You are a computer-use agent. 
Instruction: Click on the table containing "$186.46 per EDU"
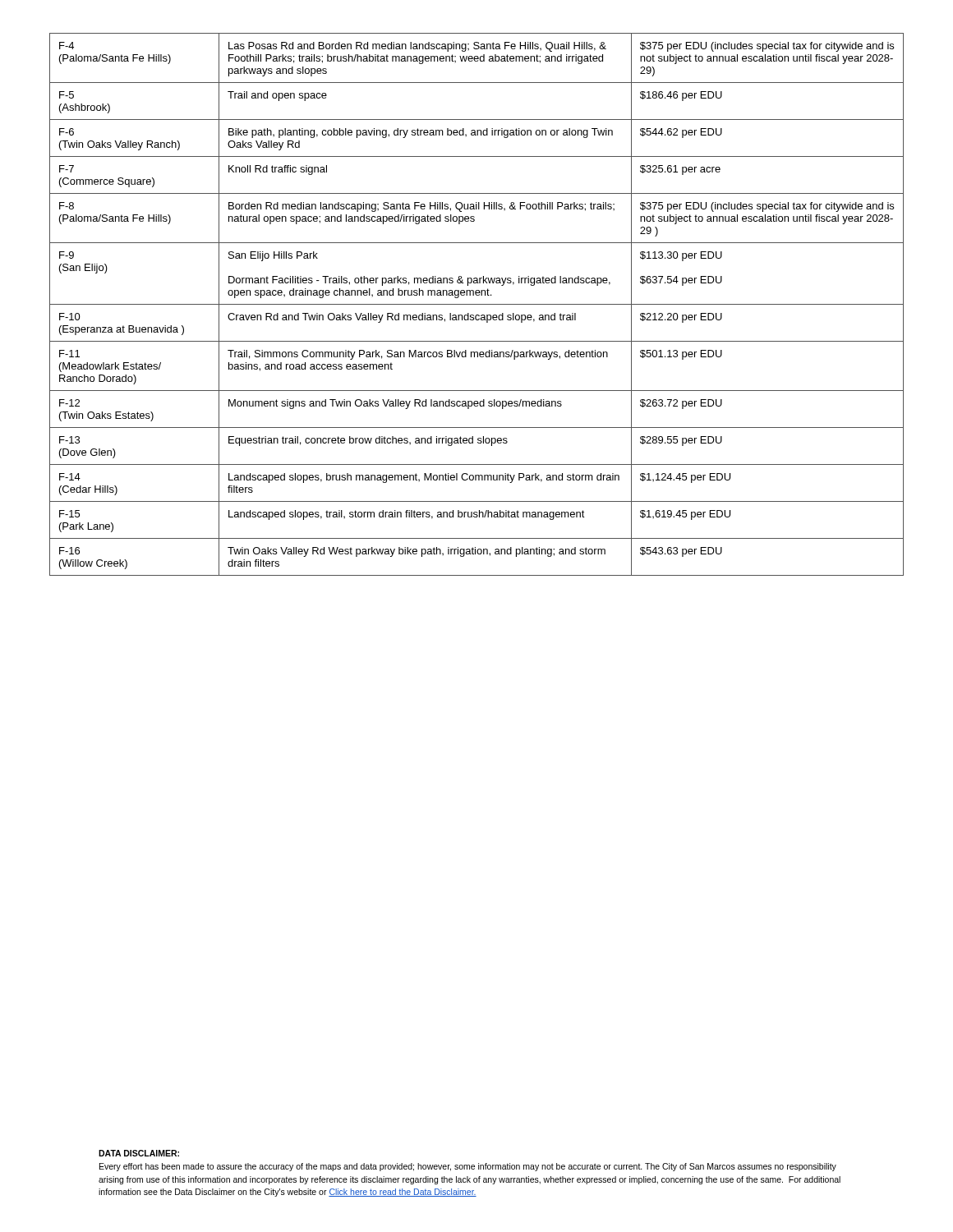[476, 304]
